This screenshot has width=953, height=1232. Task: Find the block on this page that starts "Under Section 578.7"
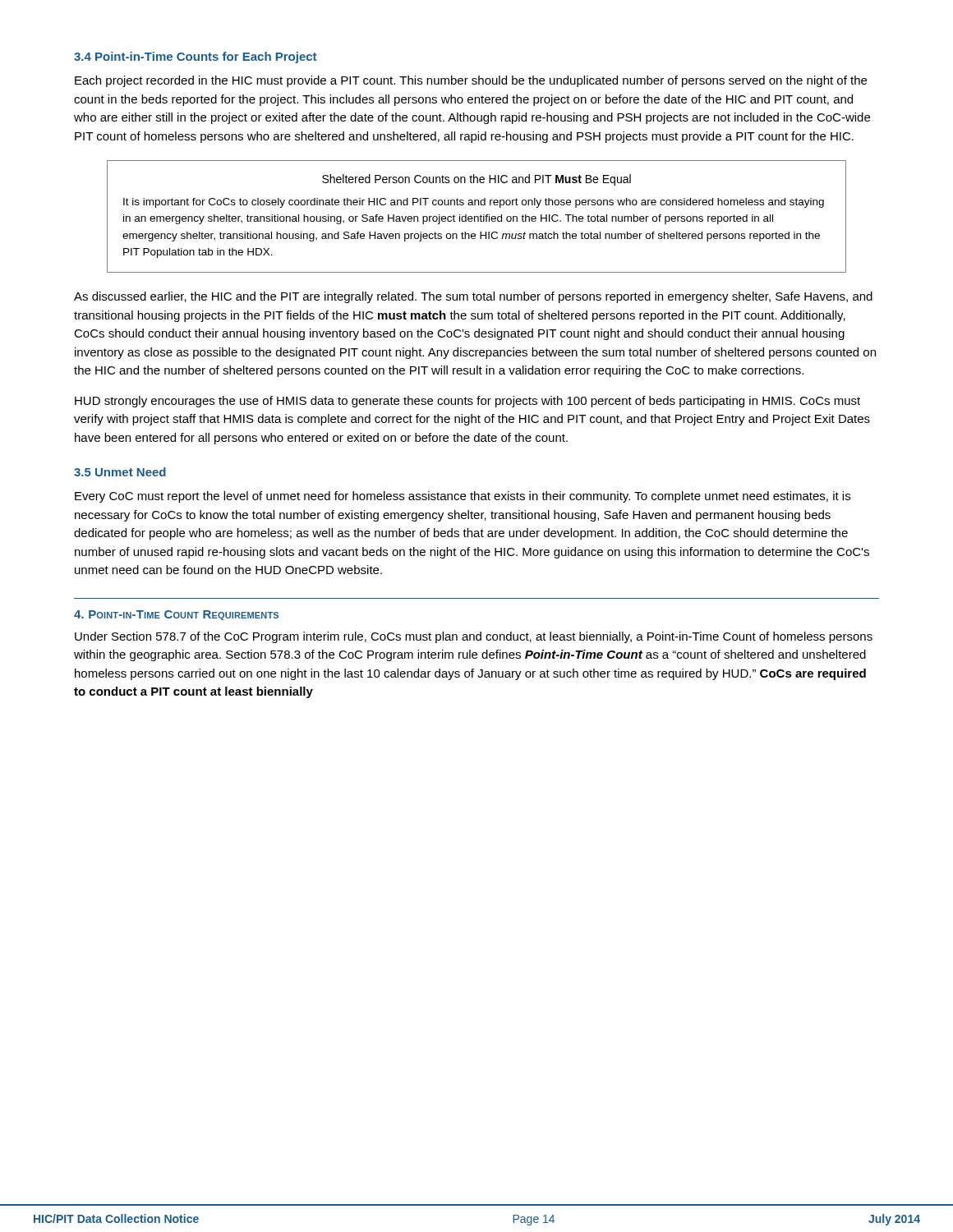[473, 663]
